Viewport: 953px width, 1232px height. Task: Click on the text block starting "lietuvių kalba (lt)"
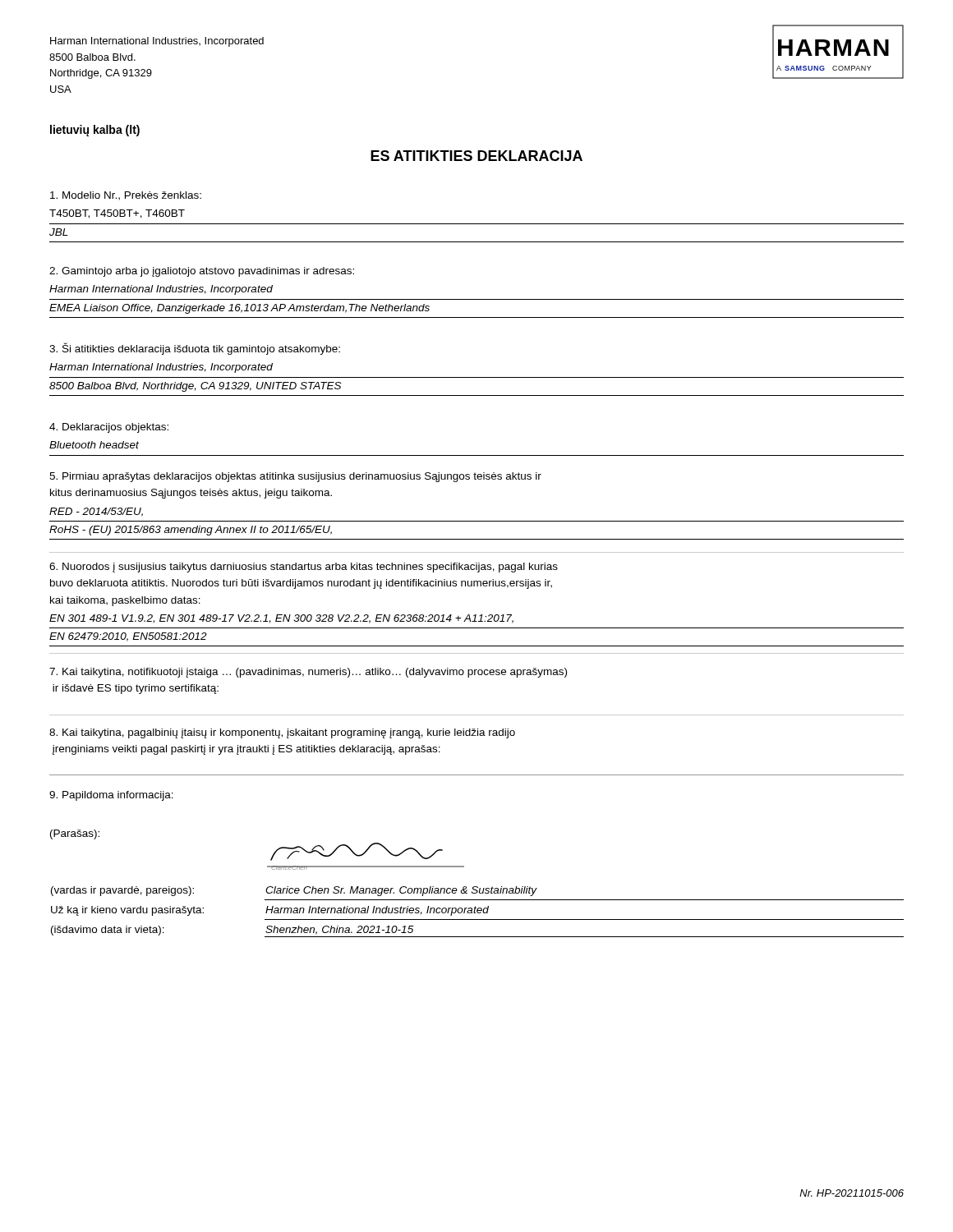(95, 130)
